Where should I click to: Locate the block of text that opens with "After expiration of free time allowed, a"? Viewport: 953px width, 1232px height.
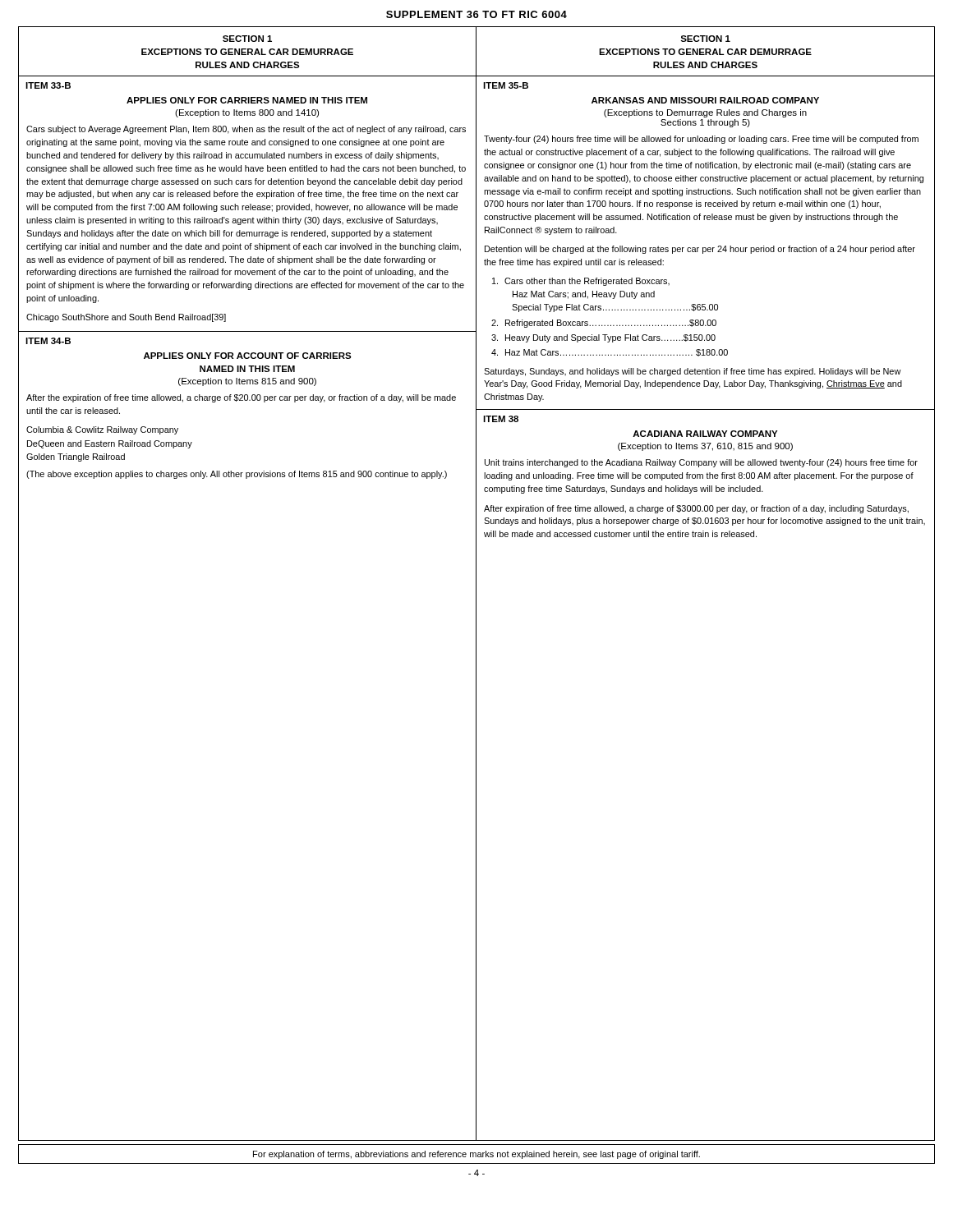[705, 521]
